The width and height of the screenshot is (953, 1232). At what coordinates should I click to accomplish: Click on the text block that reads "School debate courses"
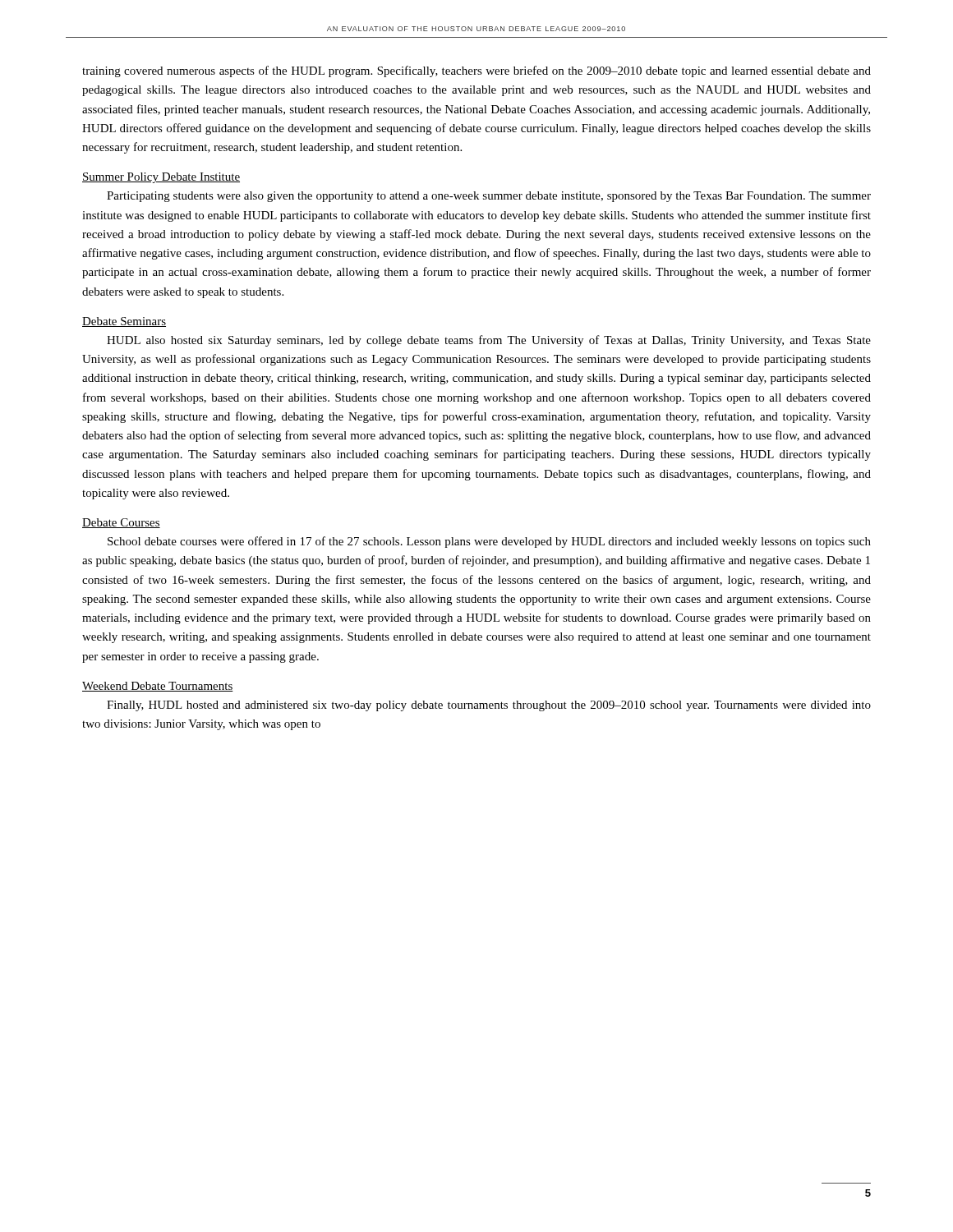[x=476, y=599]
